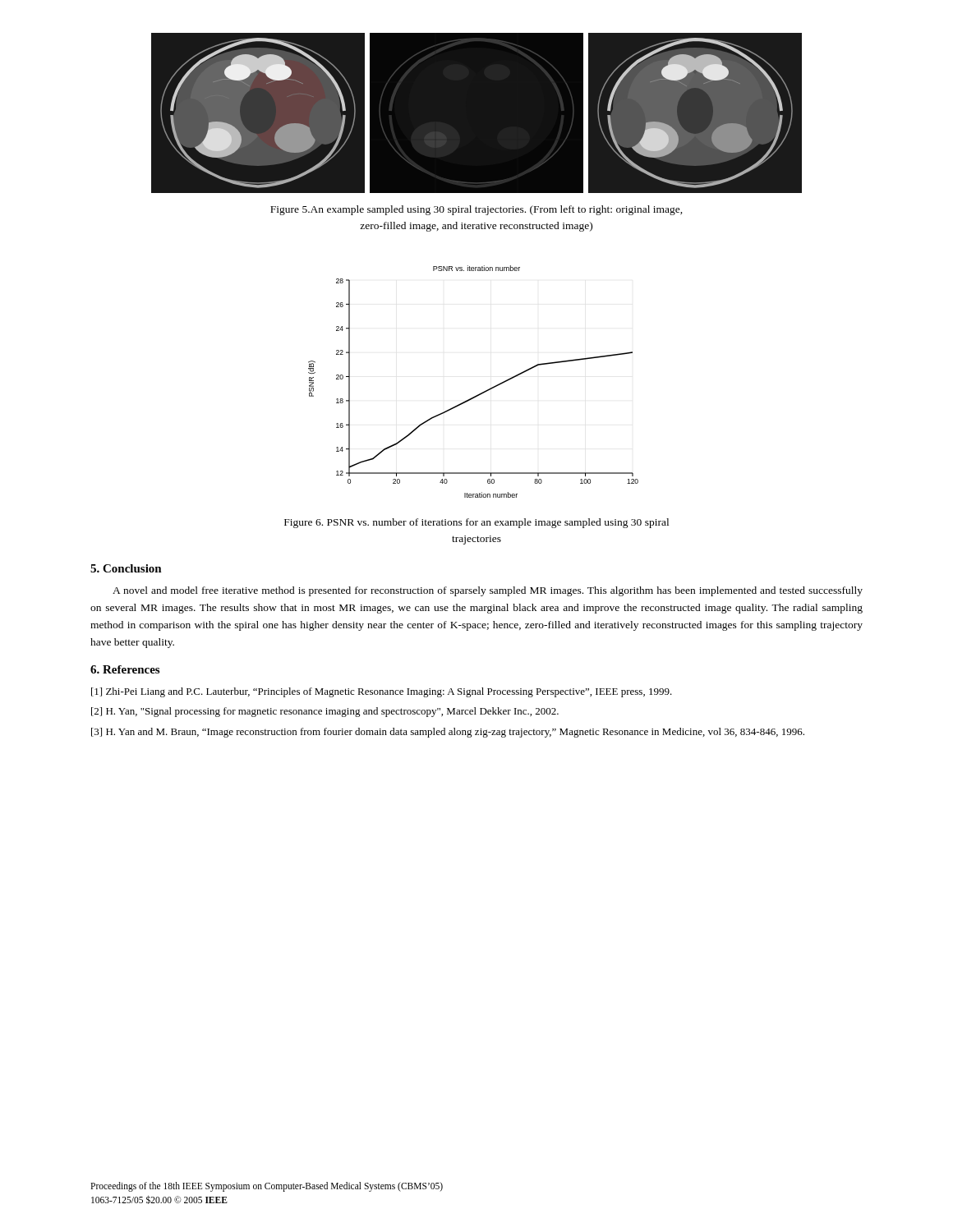Select the text starting "Figure 6. PSNR vs. number of iterations for"
The image size is (953, 1232).
click(476, 530)
